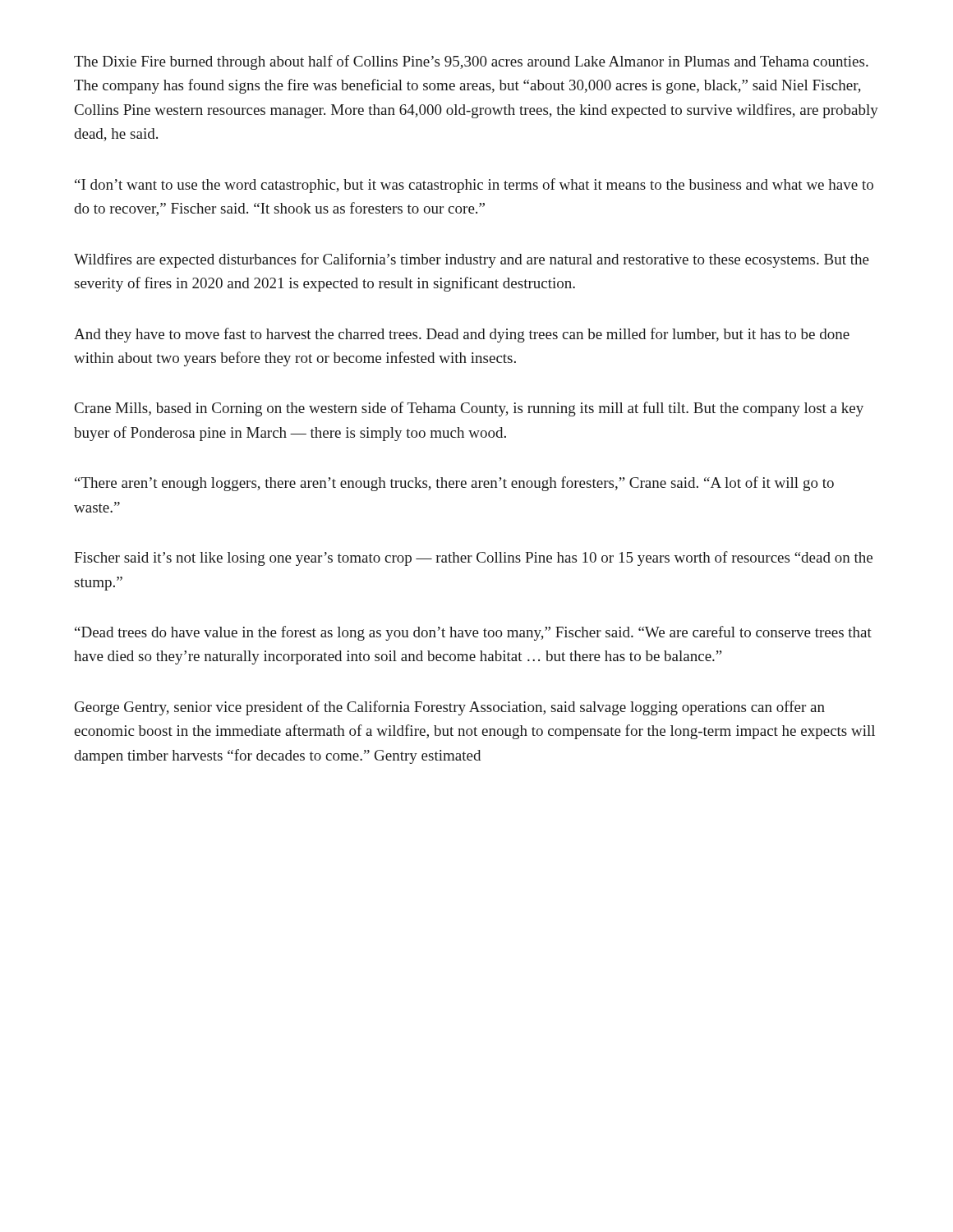Image resolution: width=953 pixels, height=1232 pixels.
Task: Locate the block starting "George Gentry, senior vice president of the"
Action: (x=475, y=731)
